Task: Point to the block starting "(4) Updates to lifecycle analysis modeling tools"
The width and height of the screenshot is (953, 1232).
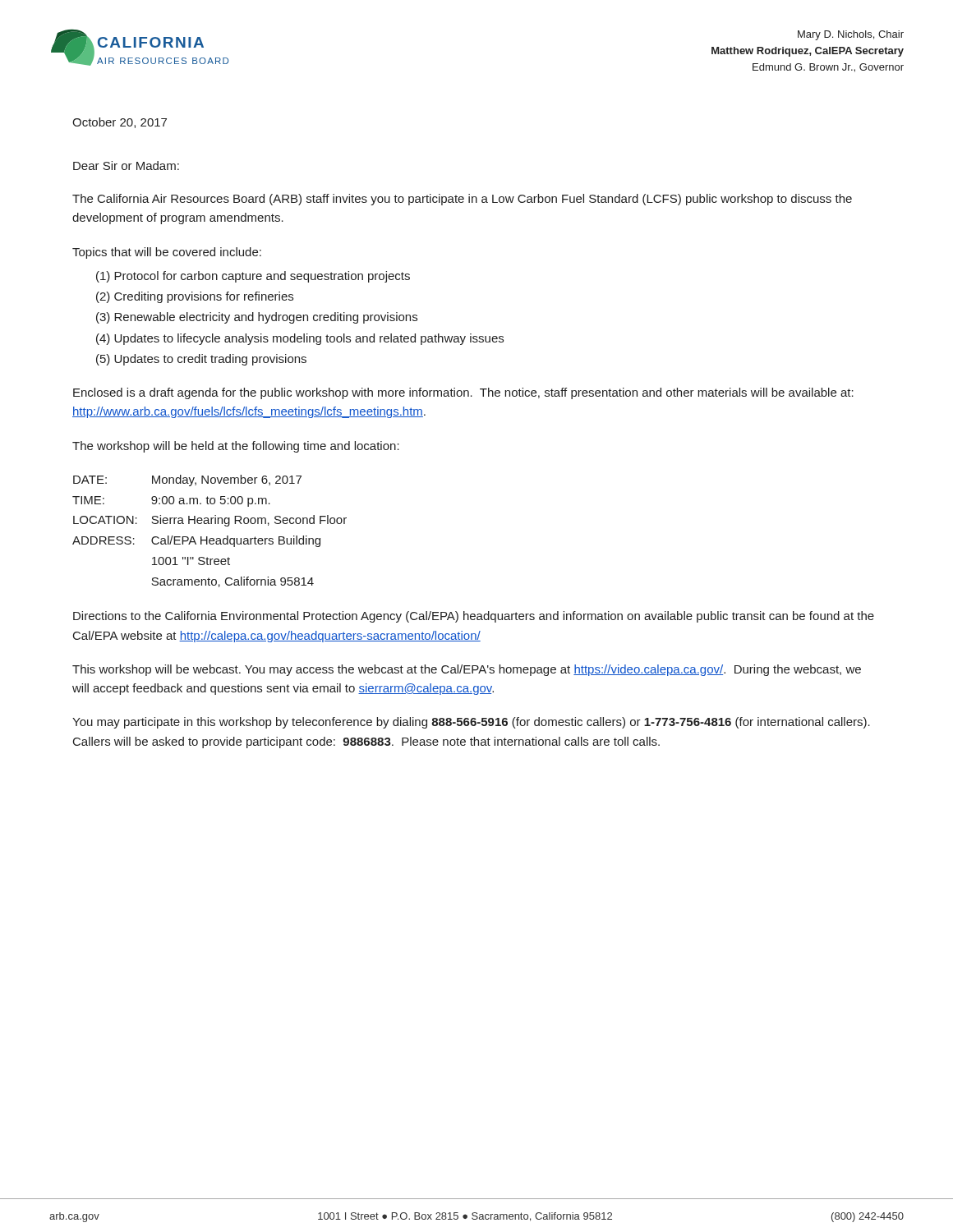Action: tap(300, 338)
